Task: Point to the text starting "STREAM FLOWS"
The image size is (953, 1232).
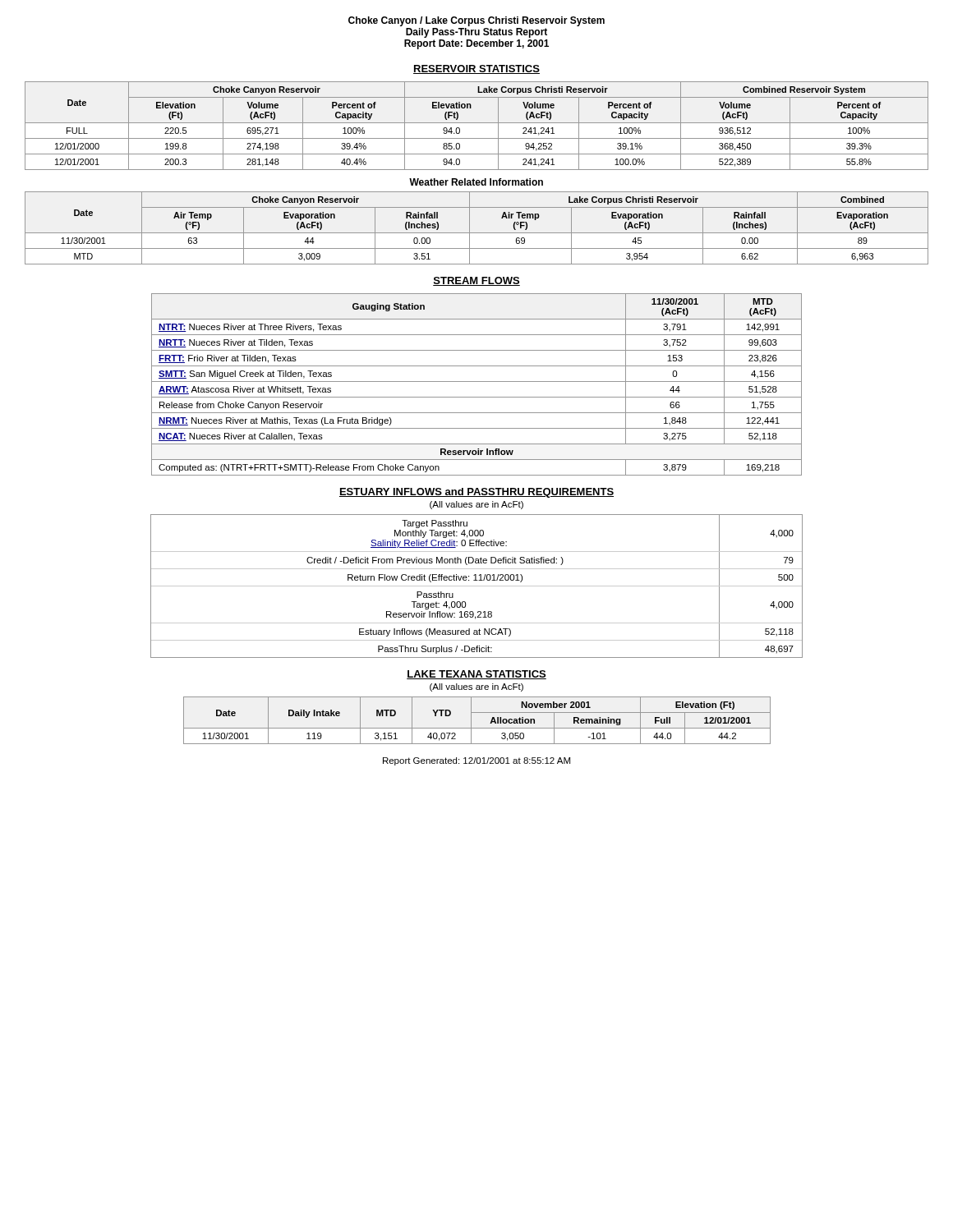Action: [476, 281]
